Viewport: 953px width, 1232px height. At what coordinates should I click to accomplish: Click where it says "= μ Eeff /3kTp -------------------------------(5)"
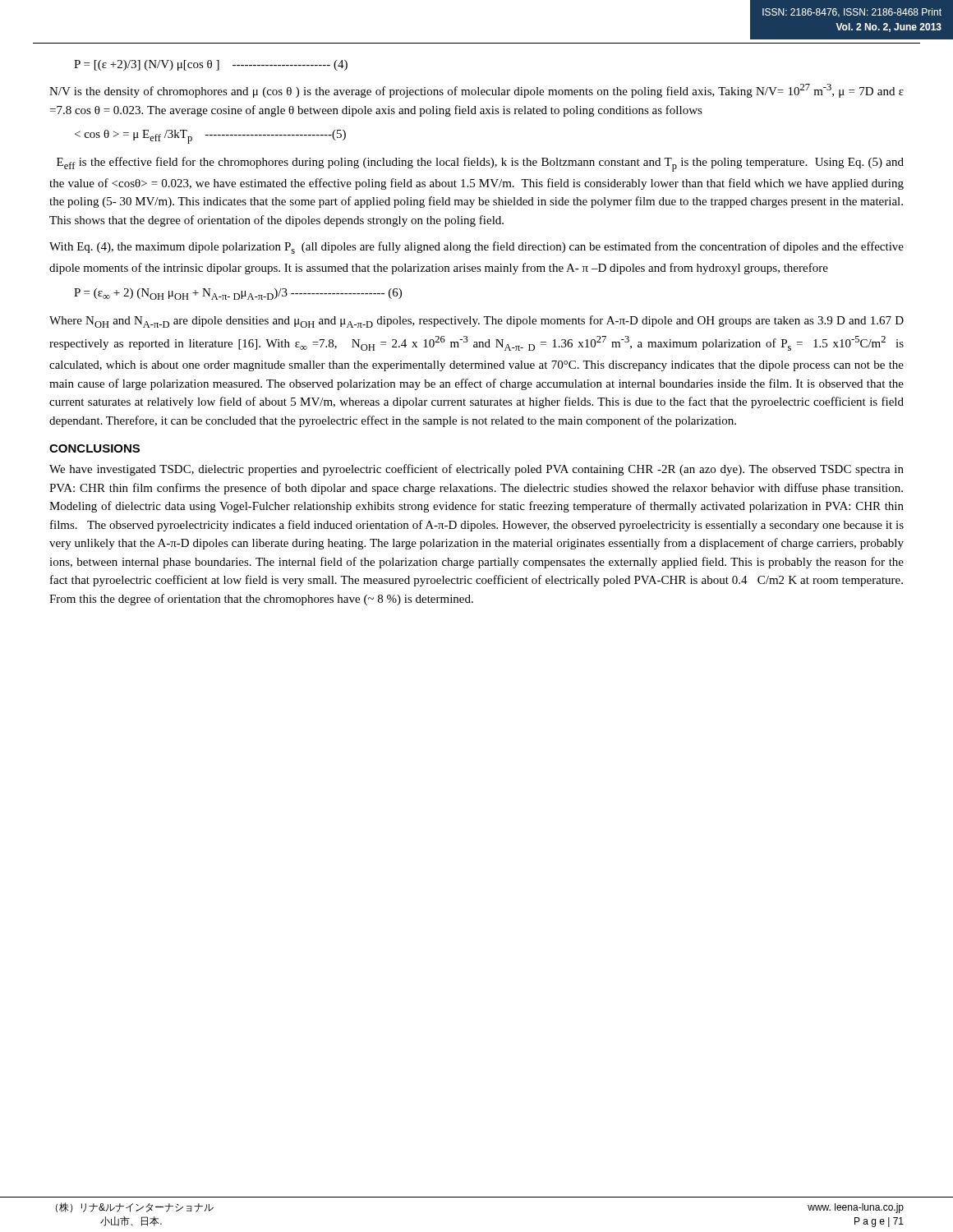pos(210,136)
